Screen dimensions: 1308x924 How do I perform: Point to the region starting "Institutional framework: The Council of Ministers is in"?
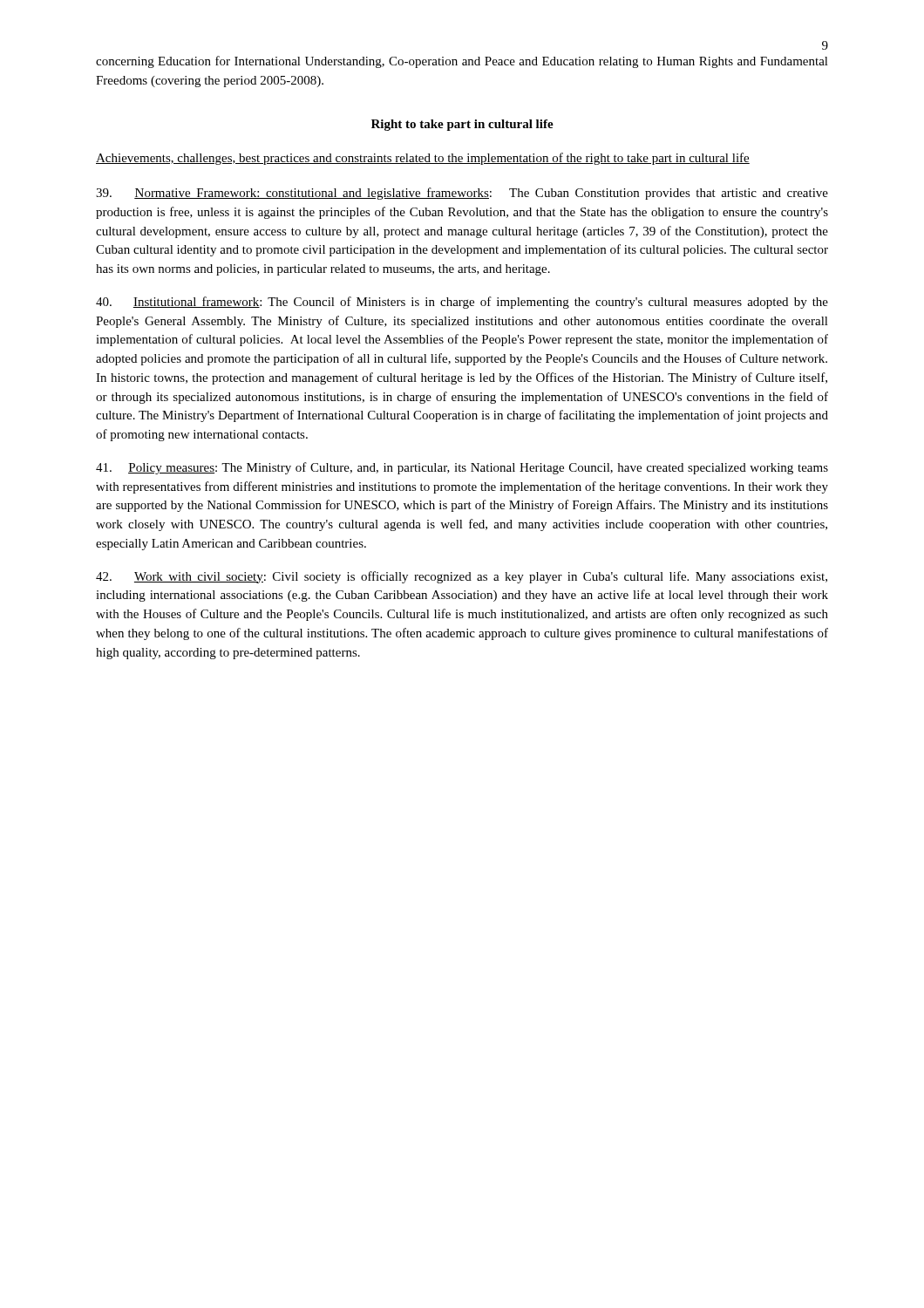pos(462,368)
